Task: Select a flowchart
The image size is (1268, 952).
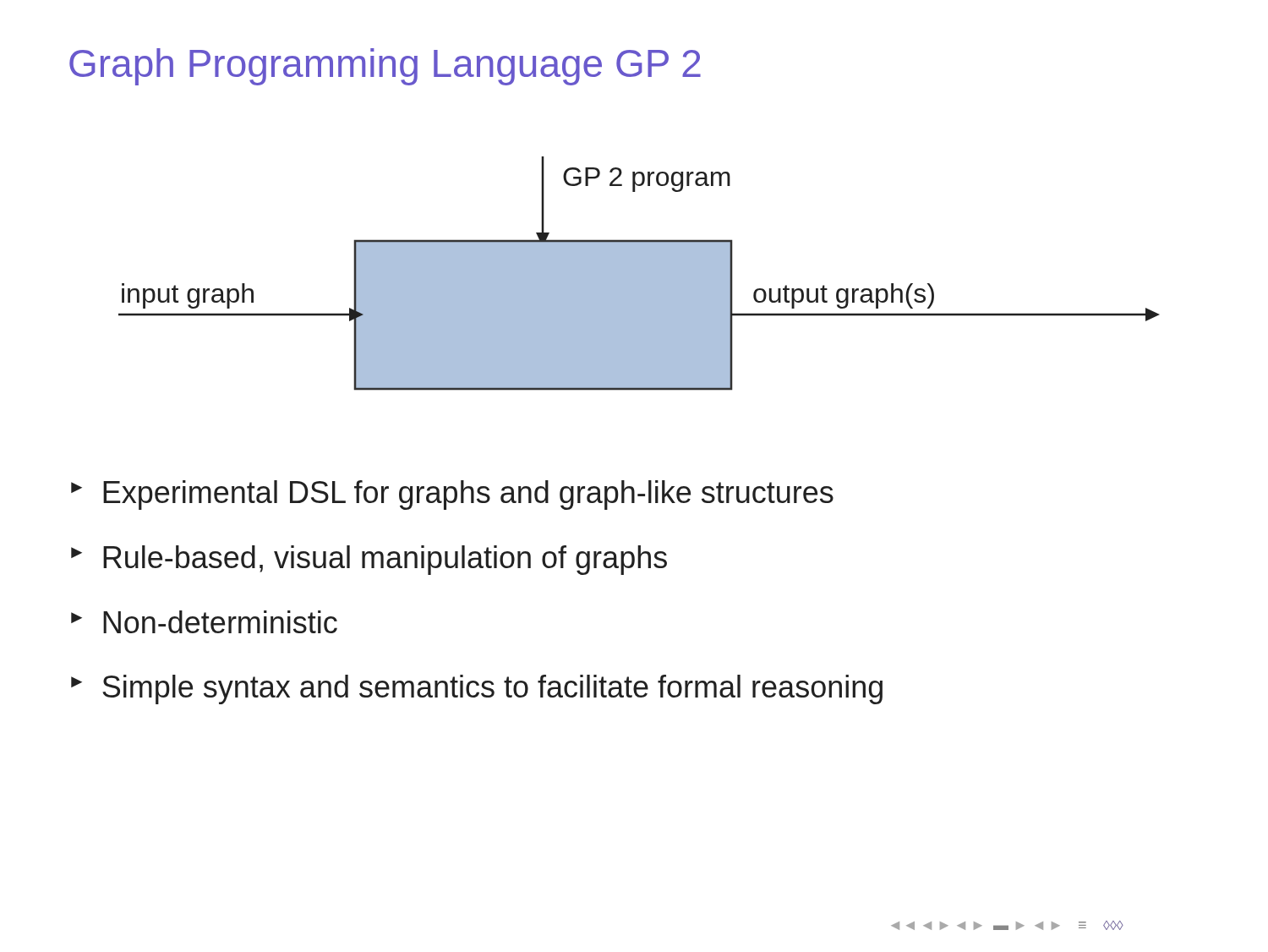Action: [634, 266]
